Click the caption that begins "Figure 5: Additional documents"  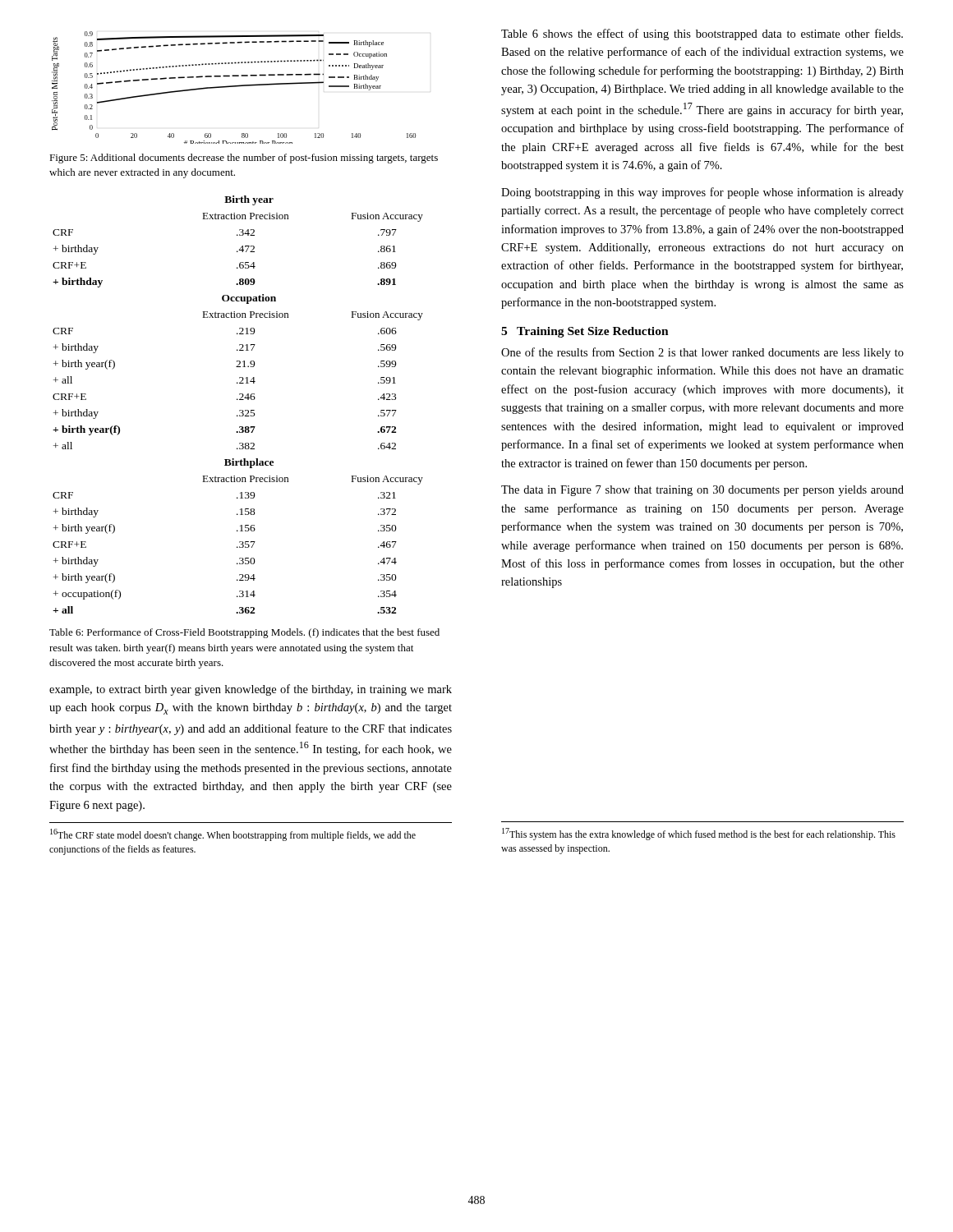click(x=244, y=165)
